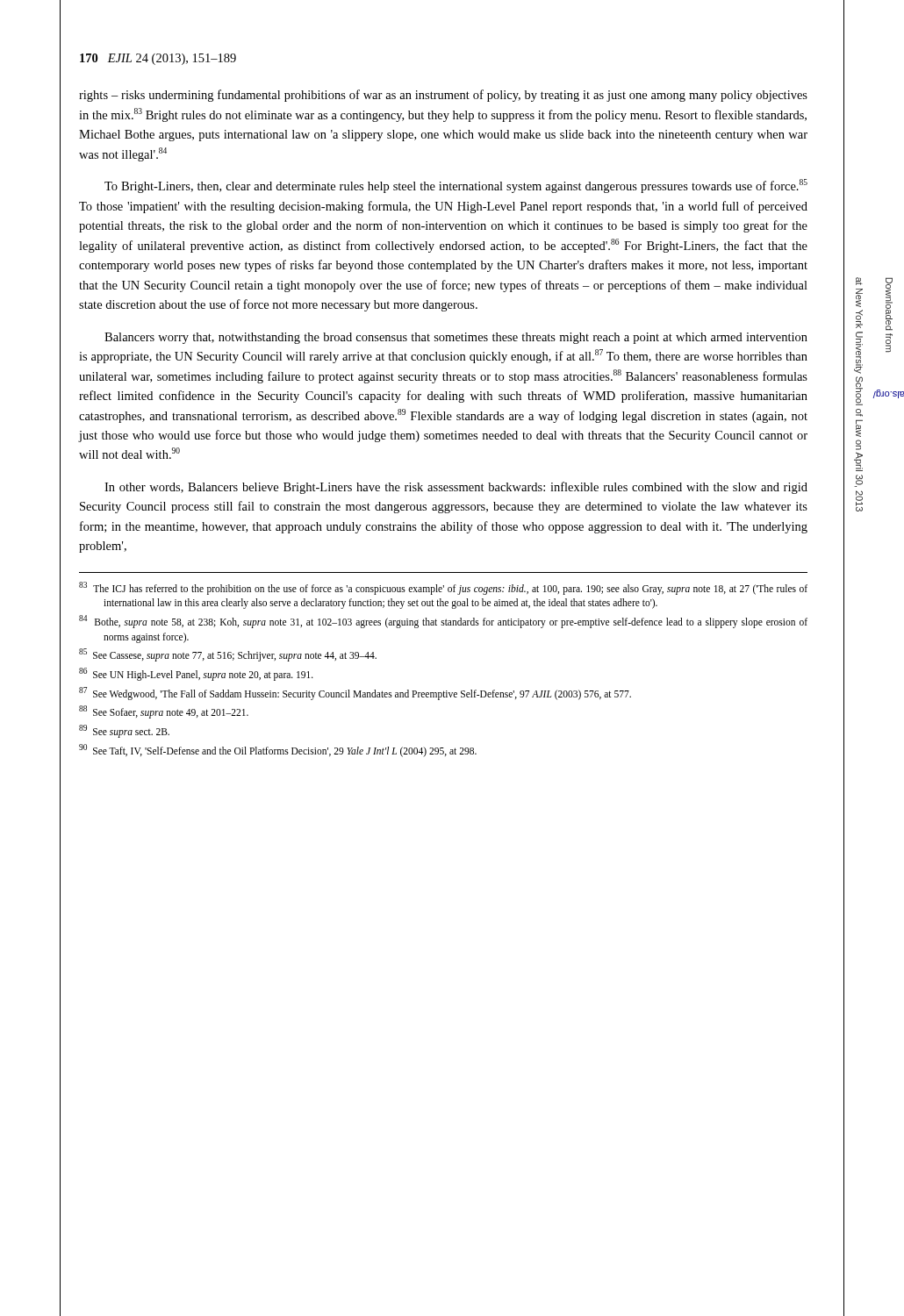
Task: Point to the passage starting "rights – risks undermining fundamental prohibitions of war"
Action: (x=443, y=125)
